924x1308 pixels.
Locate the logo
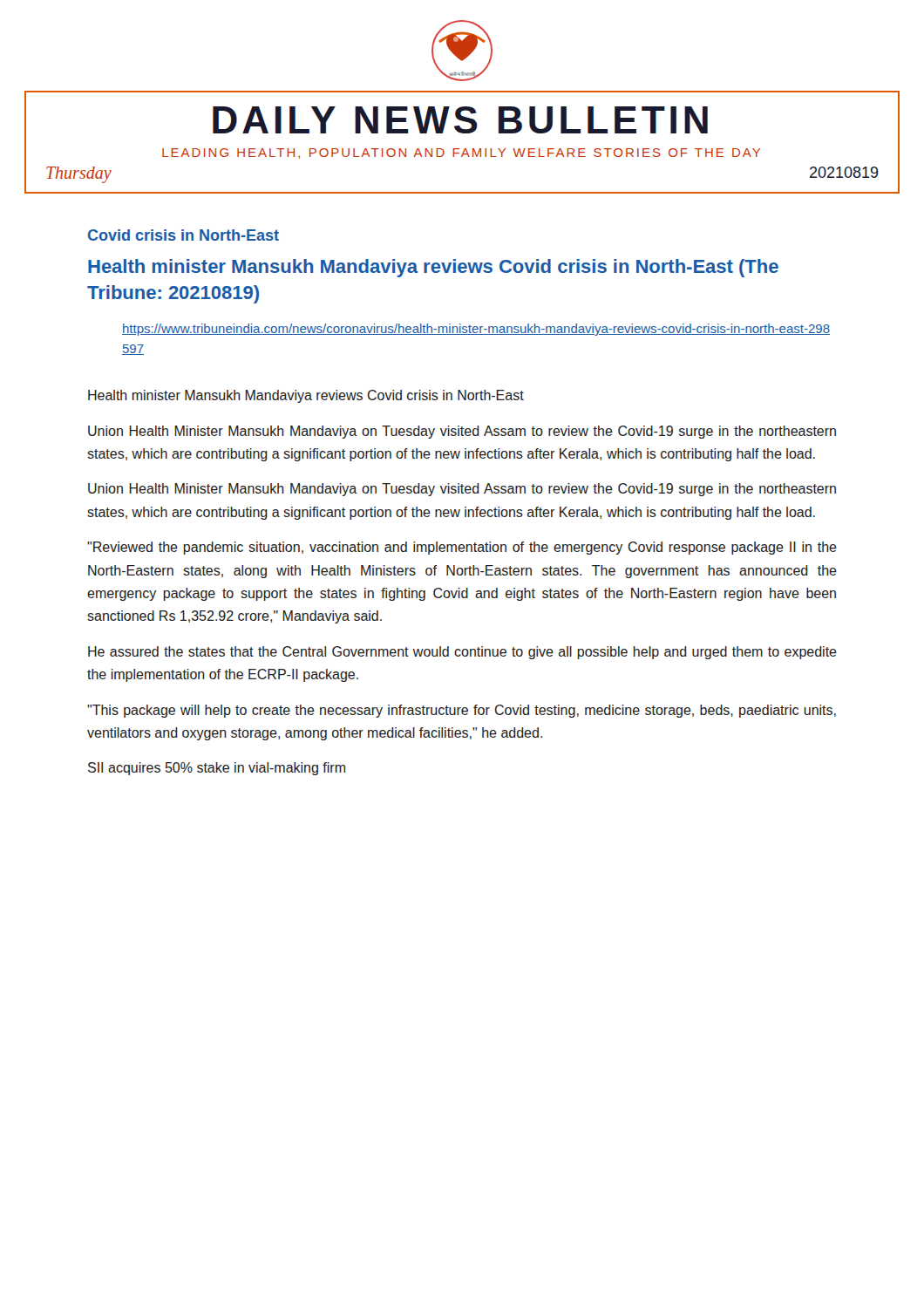pyautogui.click(x=462, y=43)
